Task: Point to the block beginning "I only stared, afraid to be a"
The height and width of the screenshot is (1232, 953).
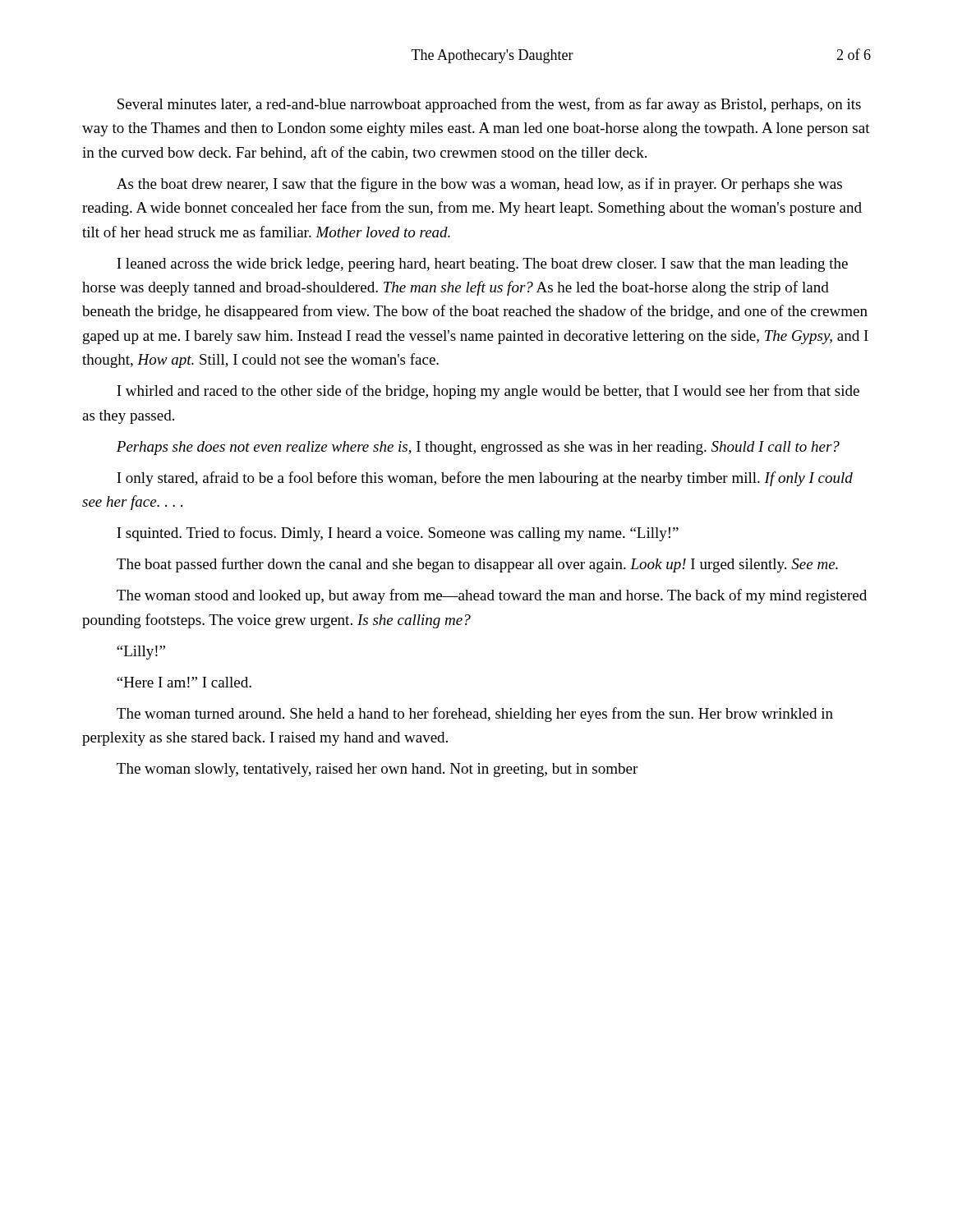Action: pyautogui.click(x=467, y=489)
